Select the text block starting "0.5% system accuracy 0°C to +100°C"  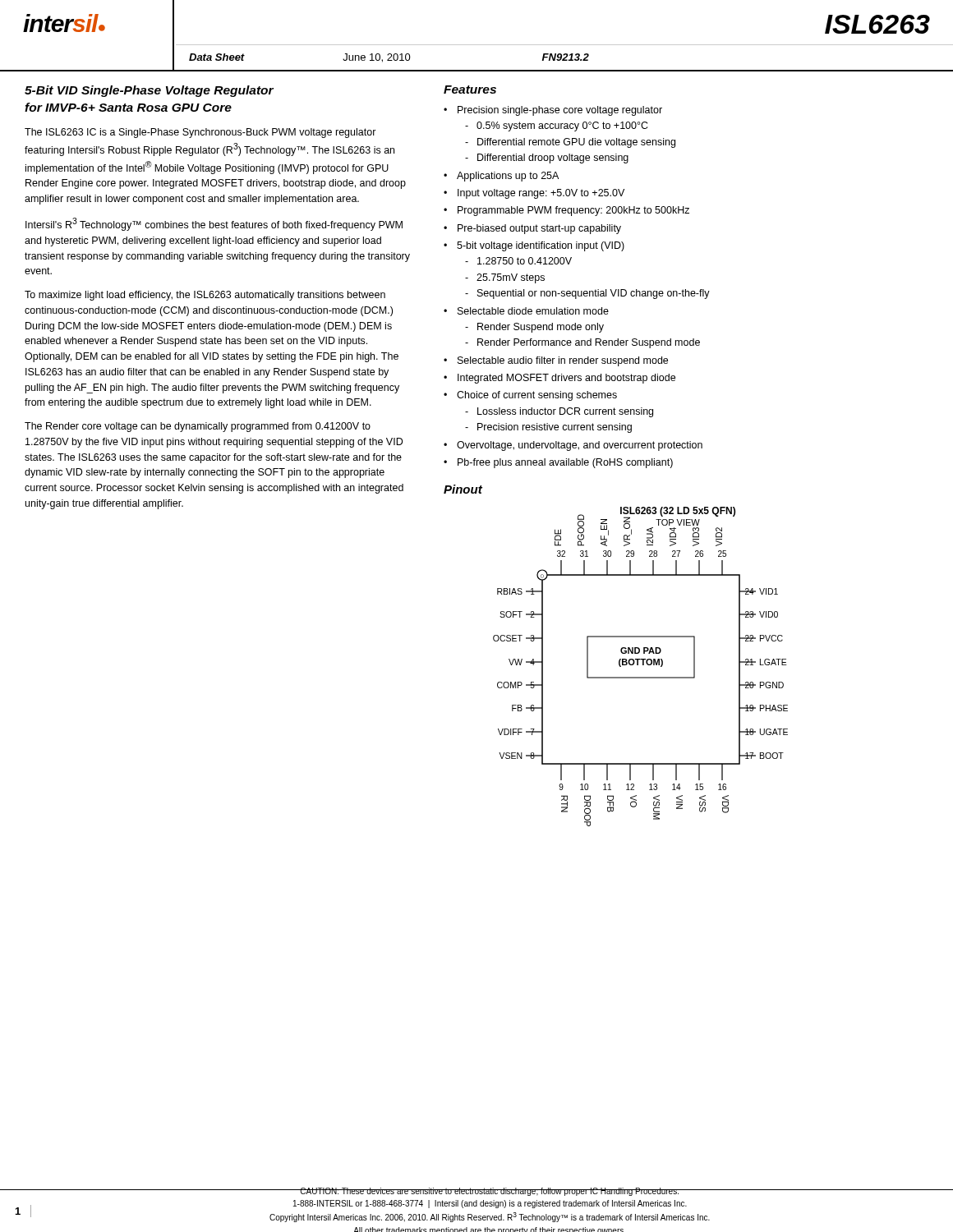562,126
